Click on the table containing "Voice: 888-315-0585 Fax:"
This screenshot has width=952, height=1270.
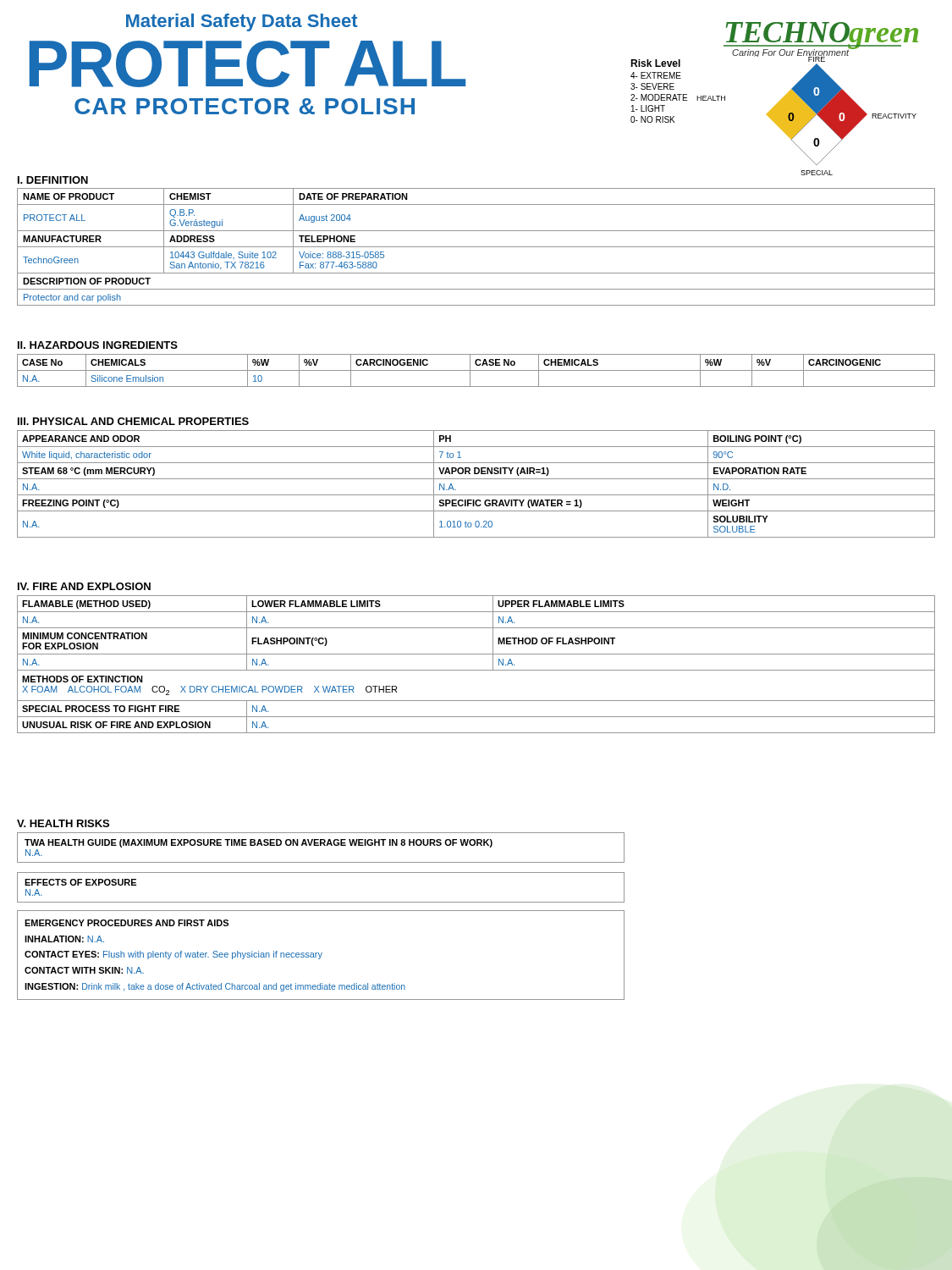point(476,247)
